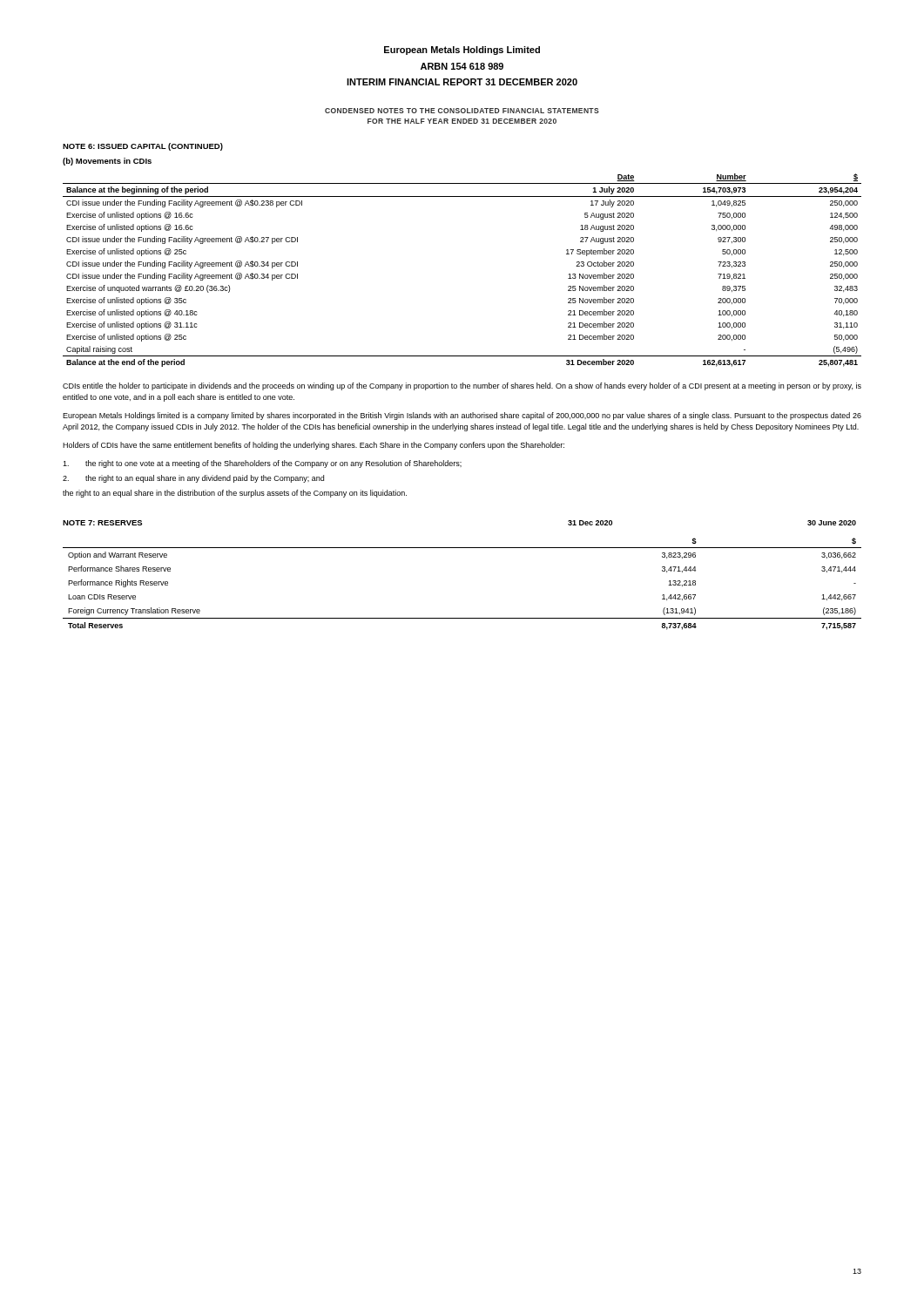
Task: Where is the section header that starts "FOR THE HALF YEAR ENDED 31"?
Action: (x=462, y=121)
